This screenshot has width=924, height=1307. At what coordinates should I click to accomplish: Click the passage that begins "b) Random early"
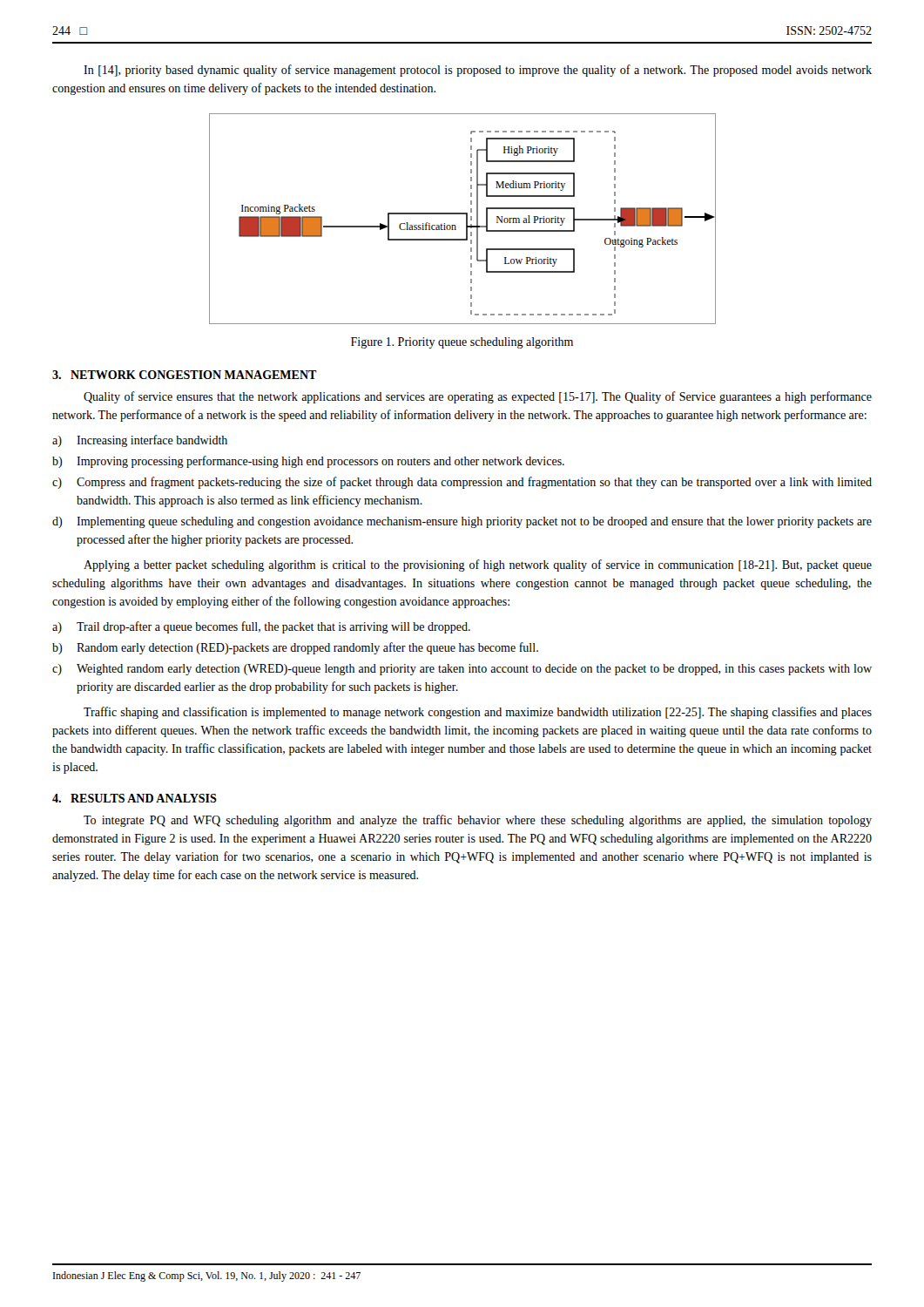(462, 648)
